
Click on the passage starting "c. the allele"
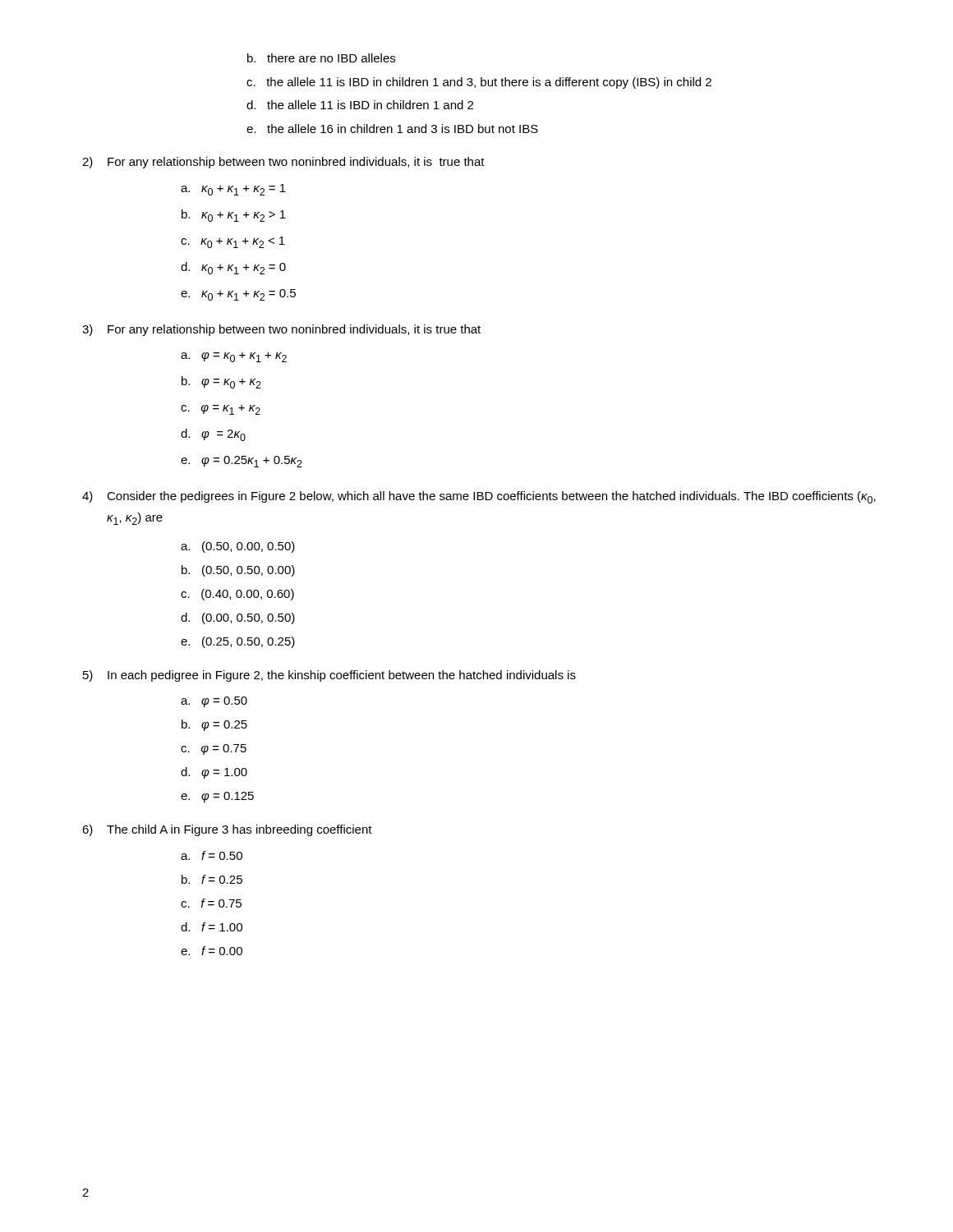point(479,81)
